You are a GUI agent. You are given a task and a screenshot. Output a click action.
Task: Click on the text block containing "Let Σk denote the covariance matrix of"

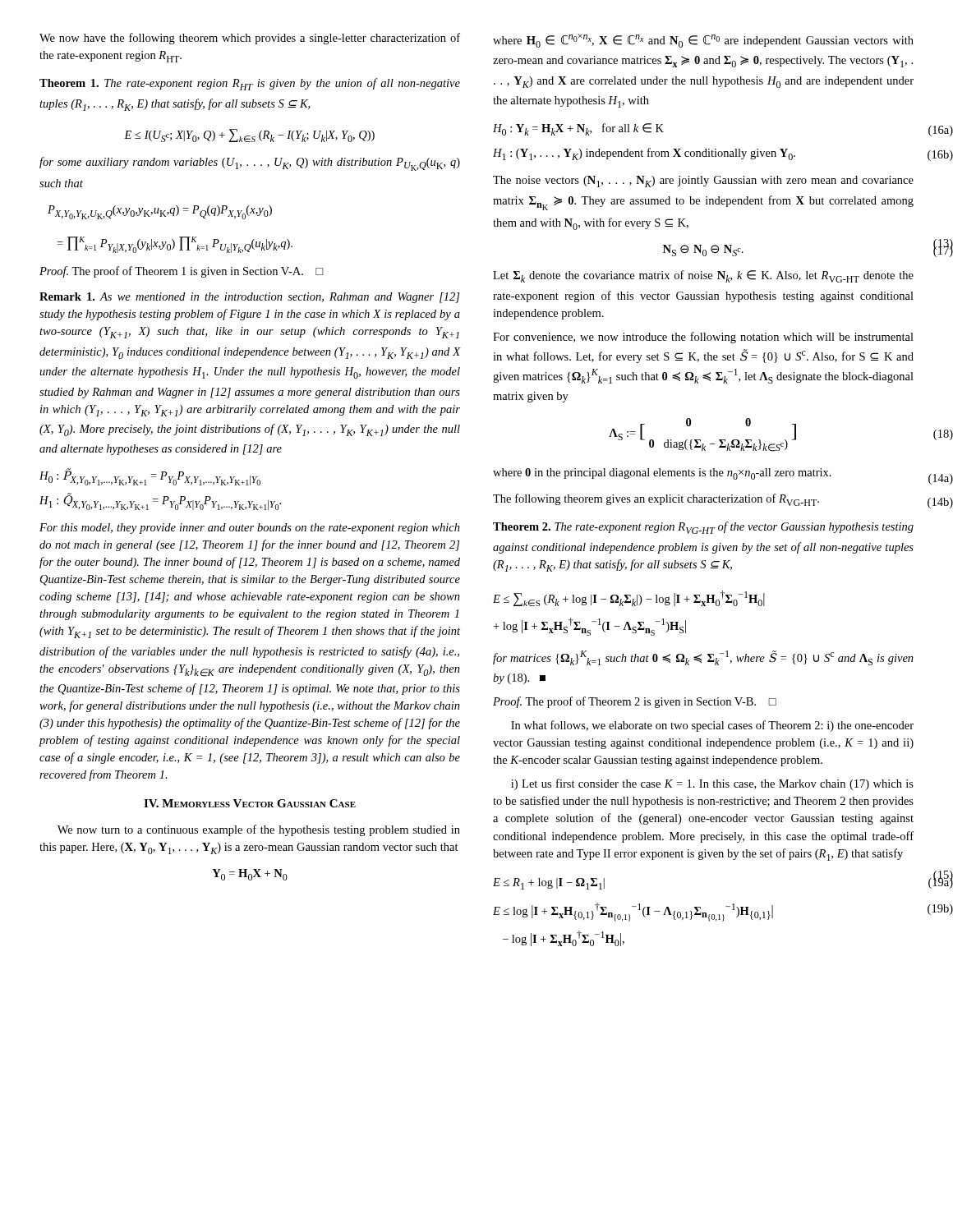pos(703,336)
